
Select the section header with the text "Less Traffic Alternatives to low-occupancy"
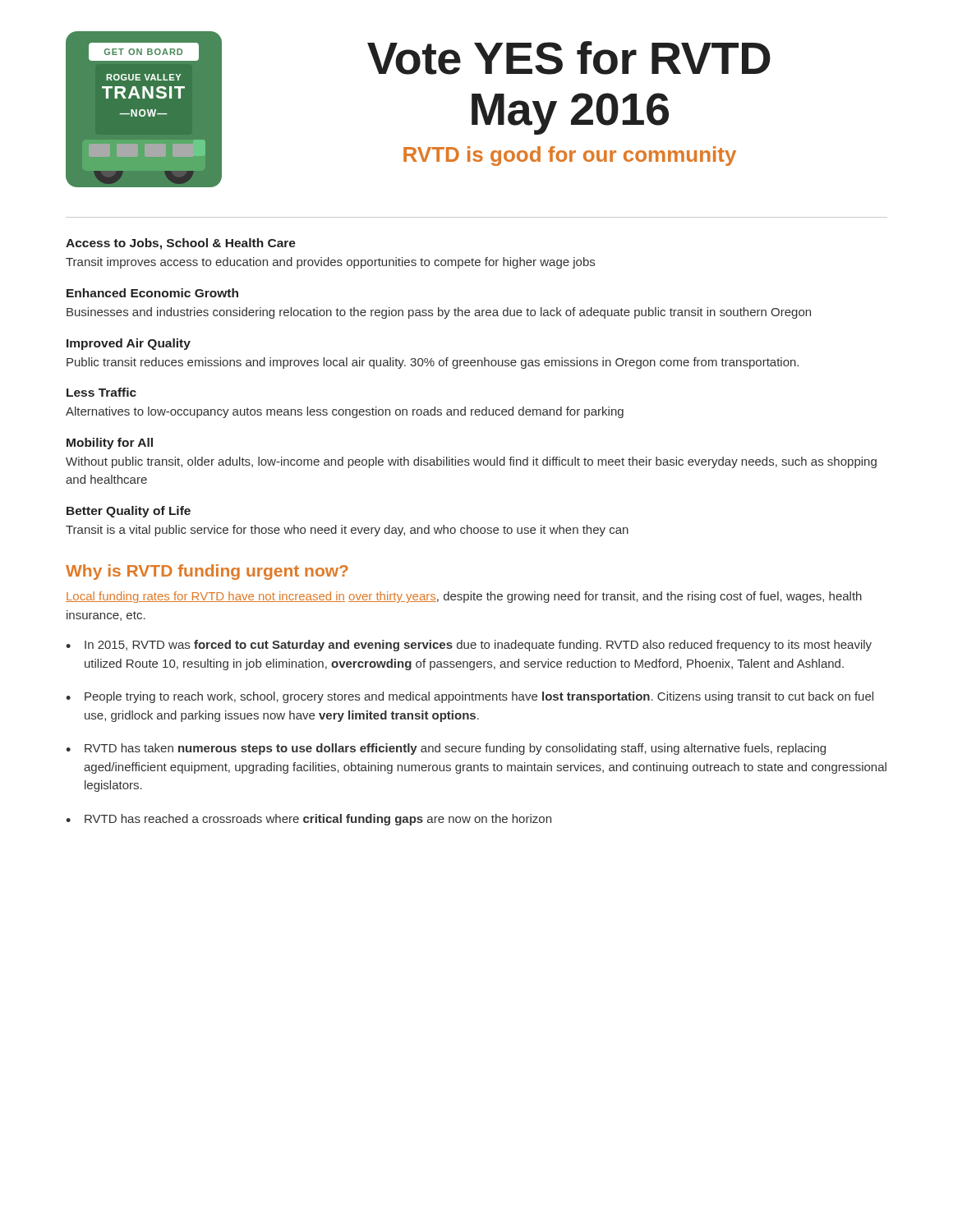[476, 403]
